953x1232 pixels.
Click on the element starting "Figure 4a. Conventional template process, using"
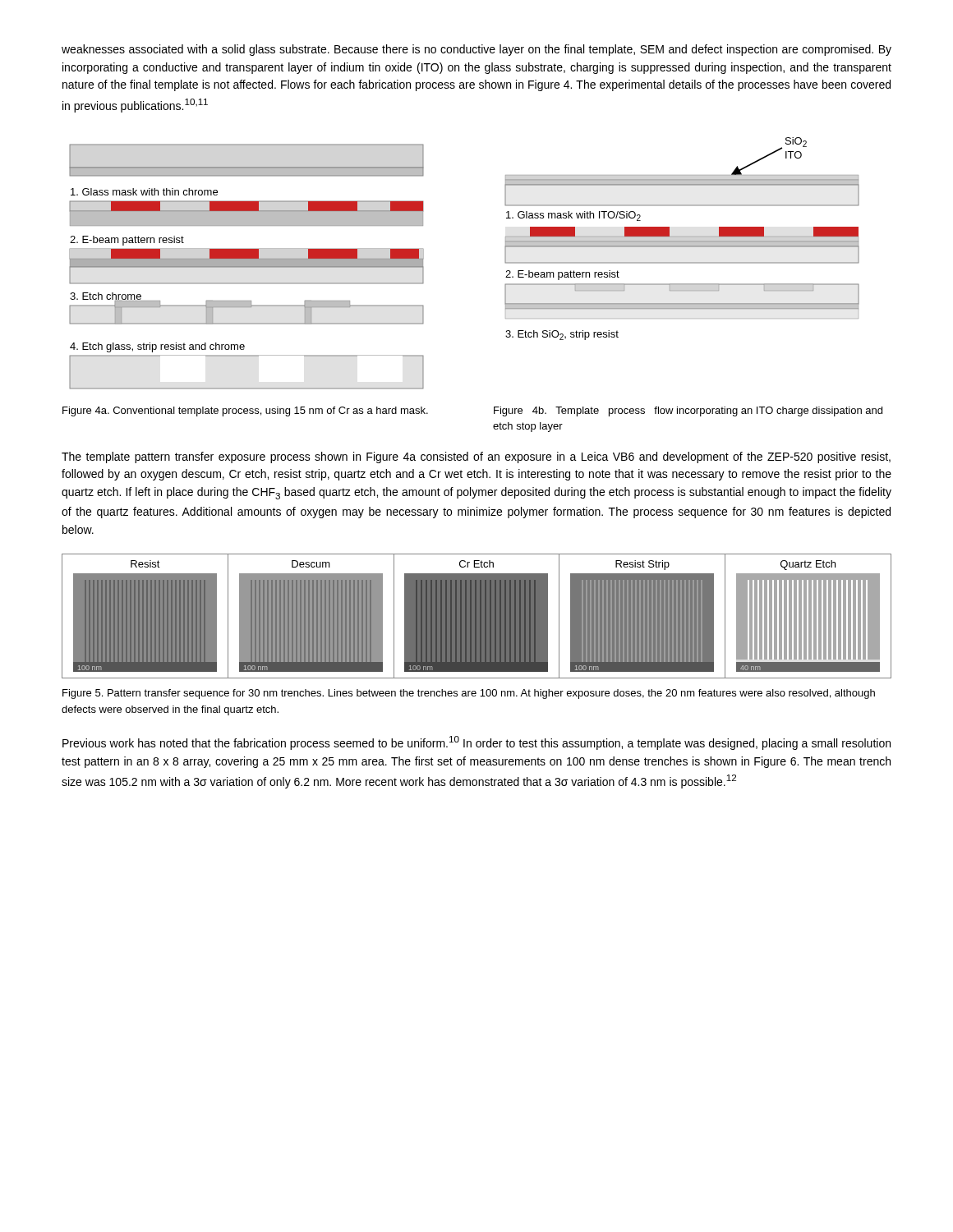coord(245,411)
